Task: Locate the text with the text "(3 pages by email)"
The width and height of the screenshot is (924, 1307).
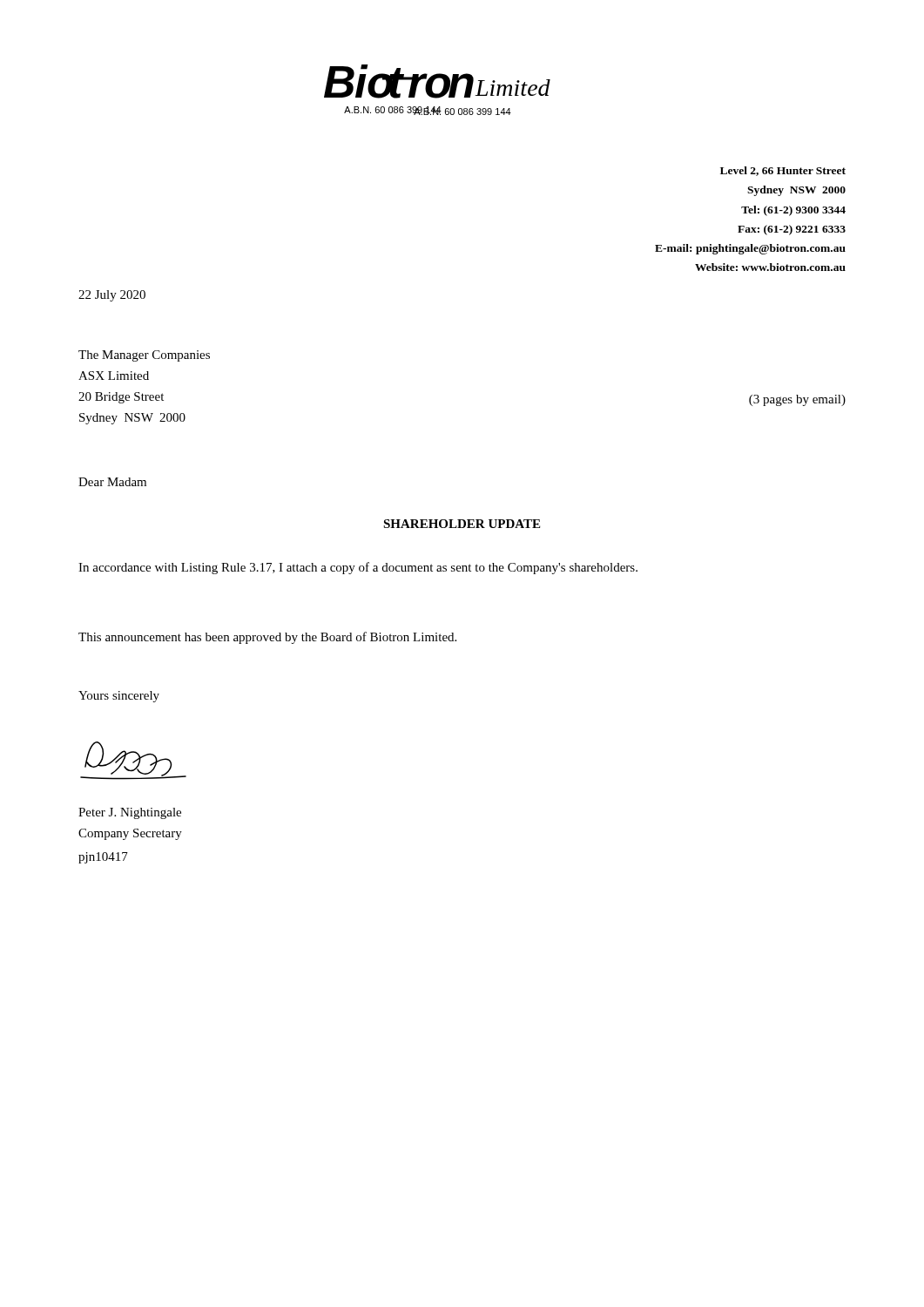Action: pos(797,399)
